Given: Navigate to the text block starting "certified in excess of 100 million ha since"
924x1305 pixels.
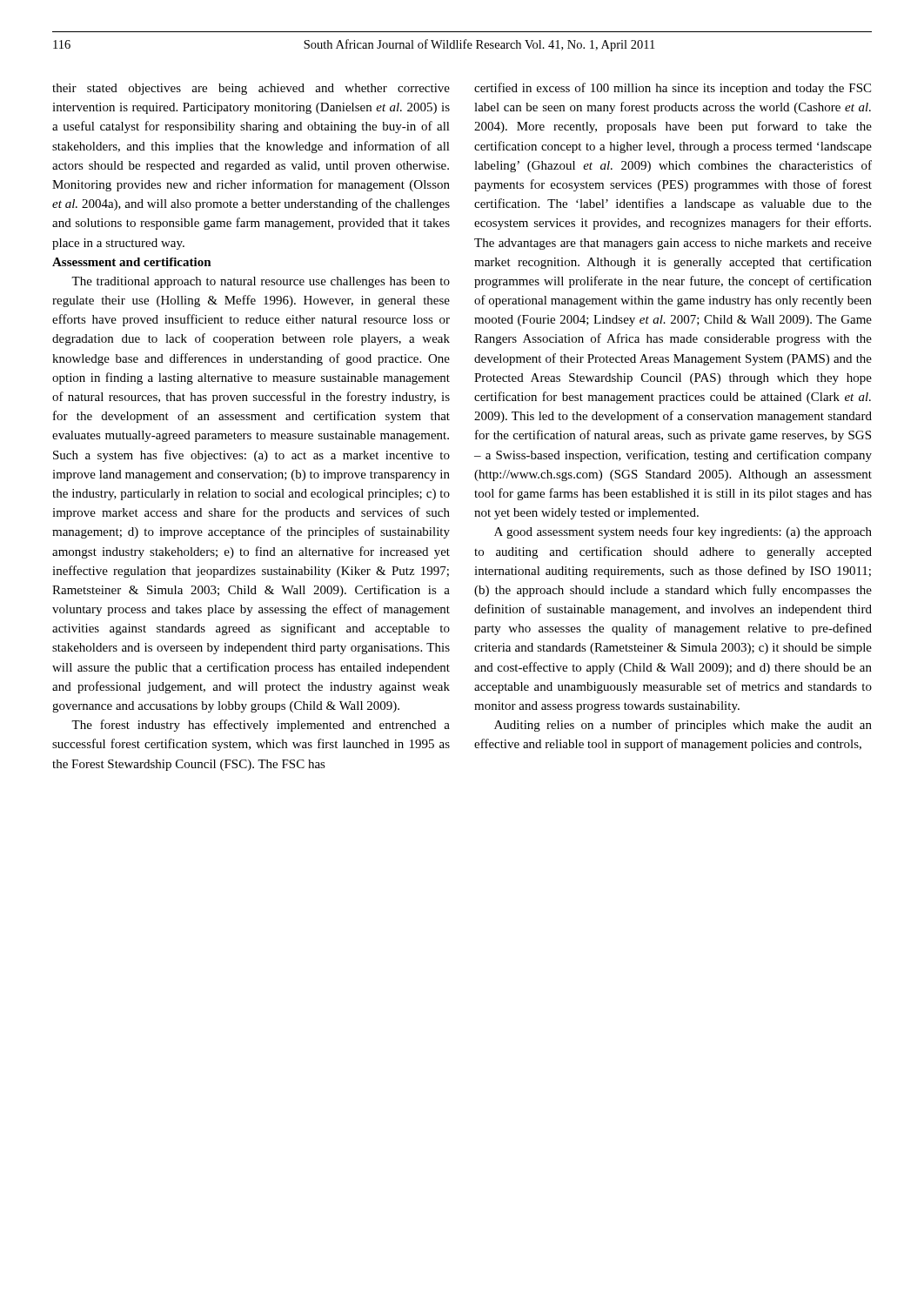Looking at the screenshot, I should [673, 416].
